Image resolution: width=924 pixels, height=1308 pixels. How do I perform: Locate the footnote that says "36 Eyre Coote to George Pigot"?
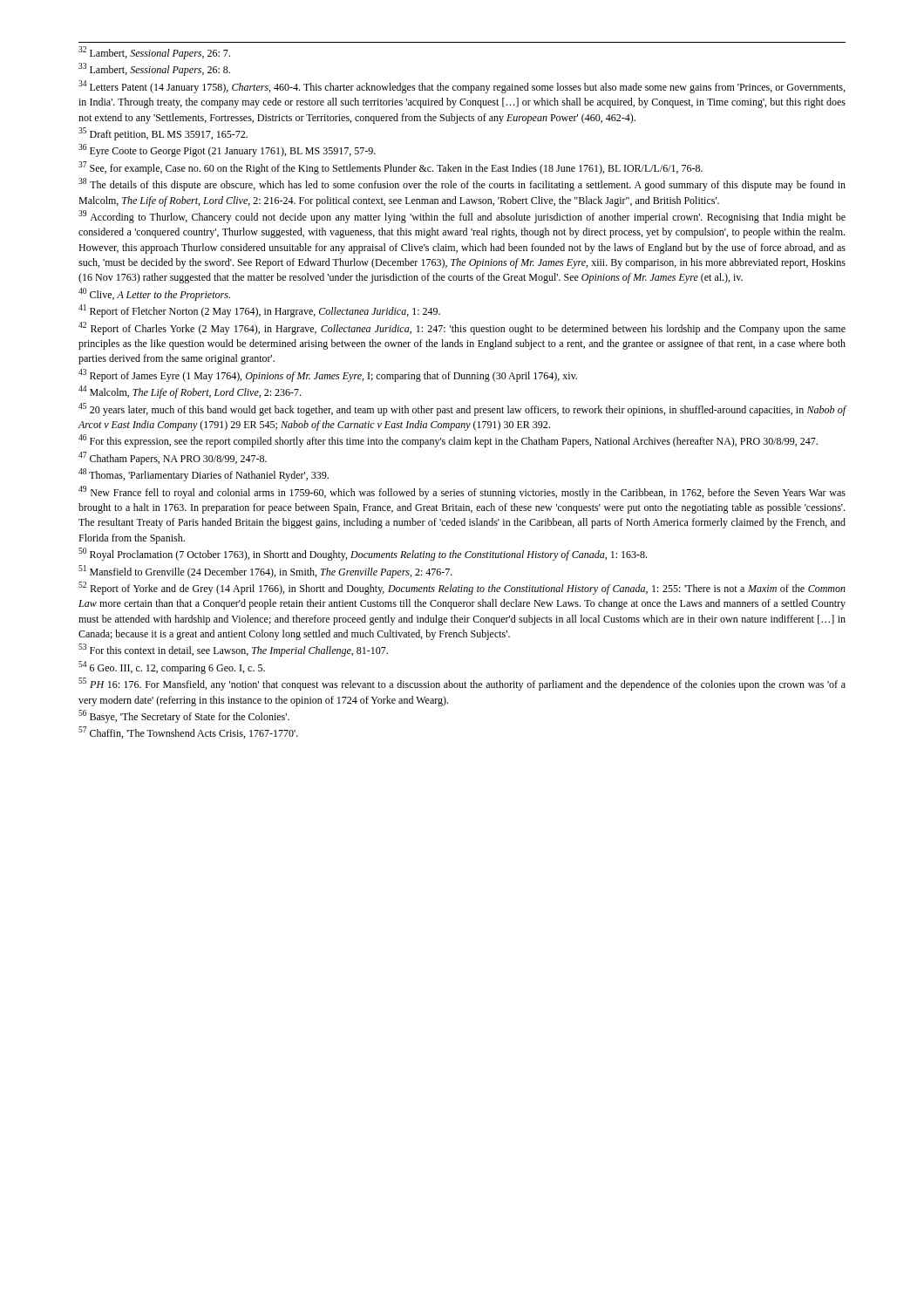227,151
